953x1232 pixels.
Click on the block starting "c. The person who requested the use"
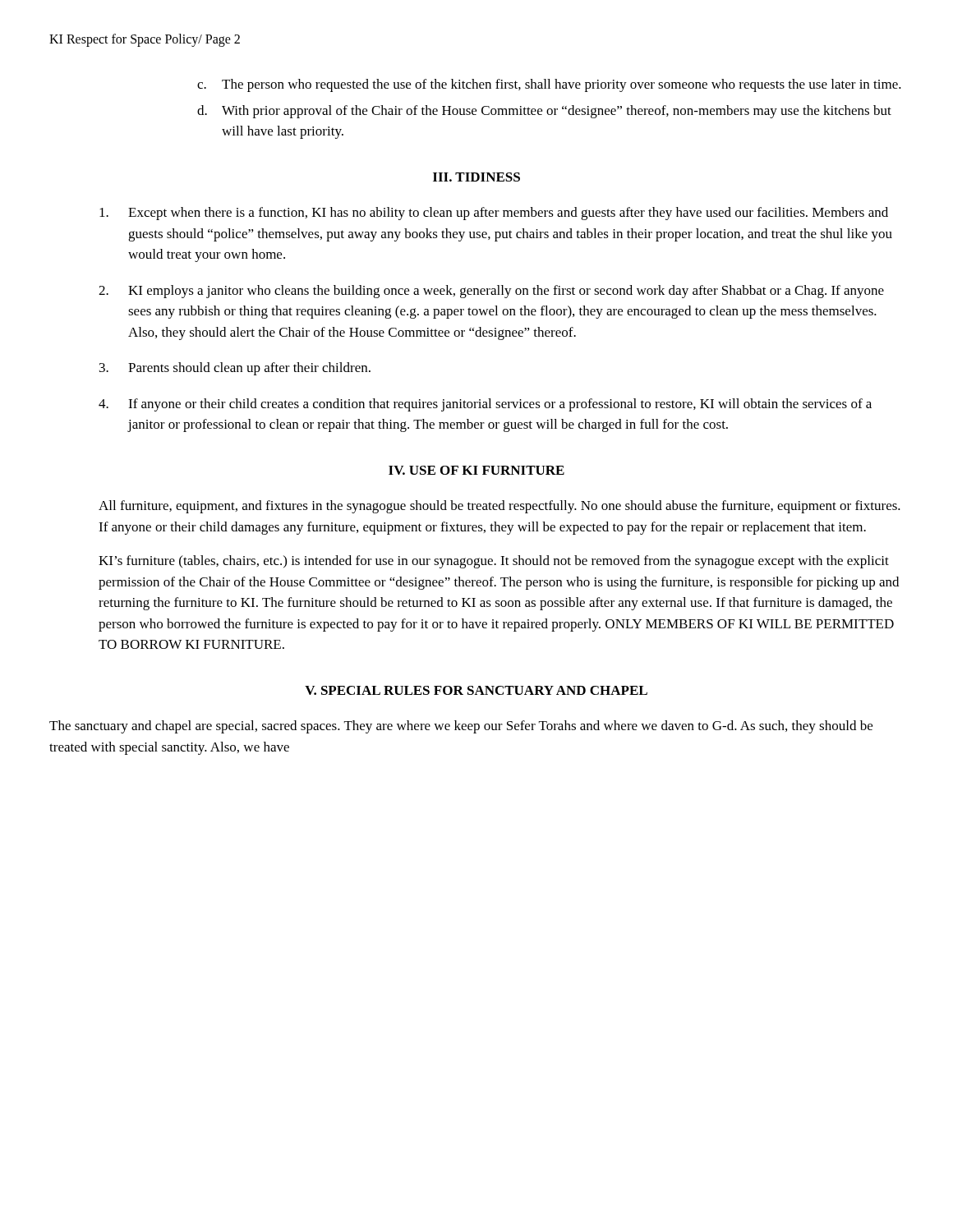click(x=550, y=84)
